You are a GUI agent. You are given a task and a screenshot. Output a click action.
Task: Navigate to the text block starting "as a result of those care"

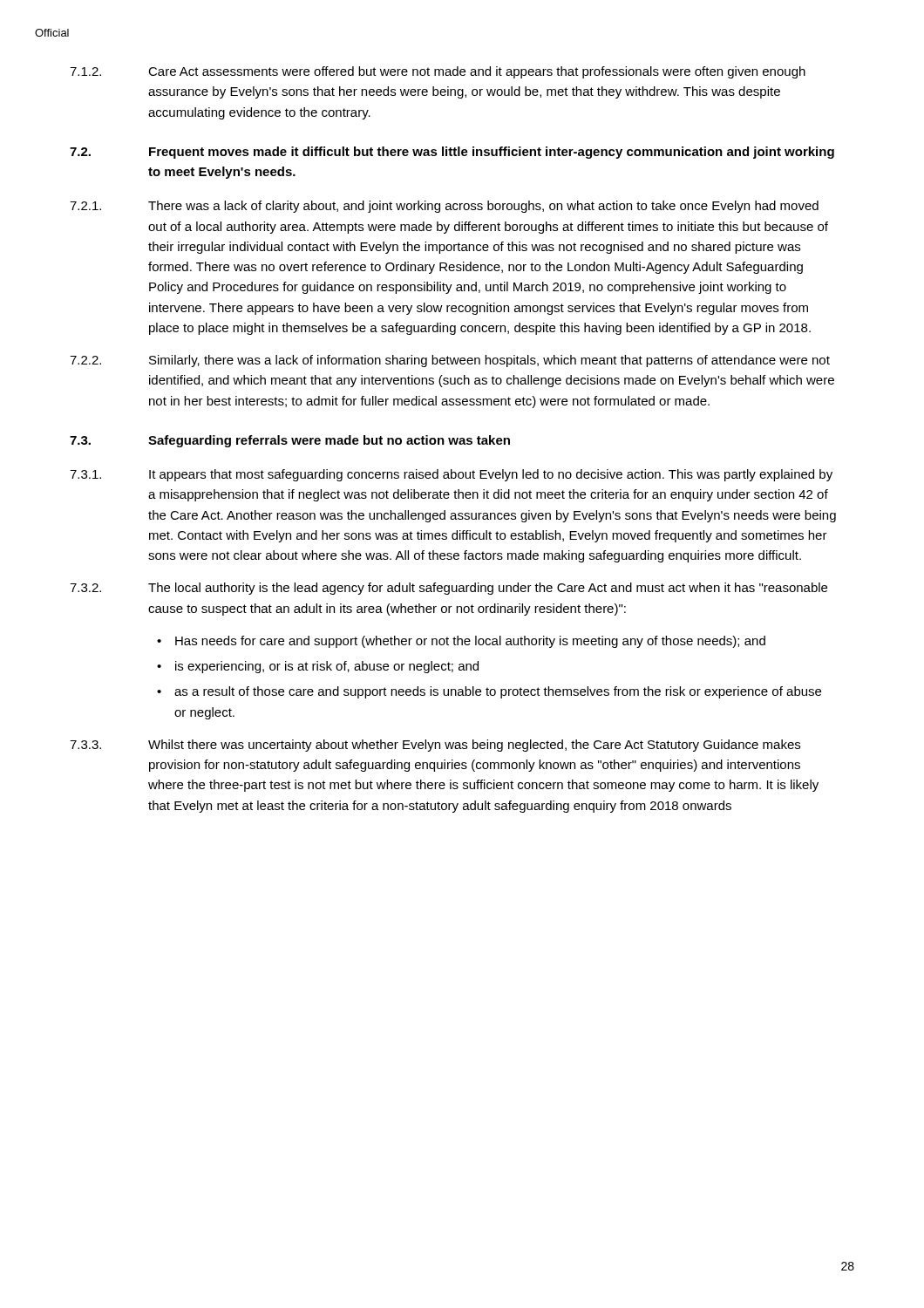click(493, 701)
